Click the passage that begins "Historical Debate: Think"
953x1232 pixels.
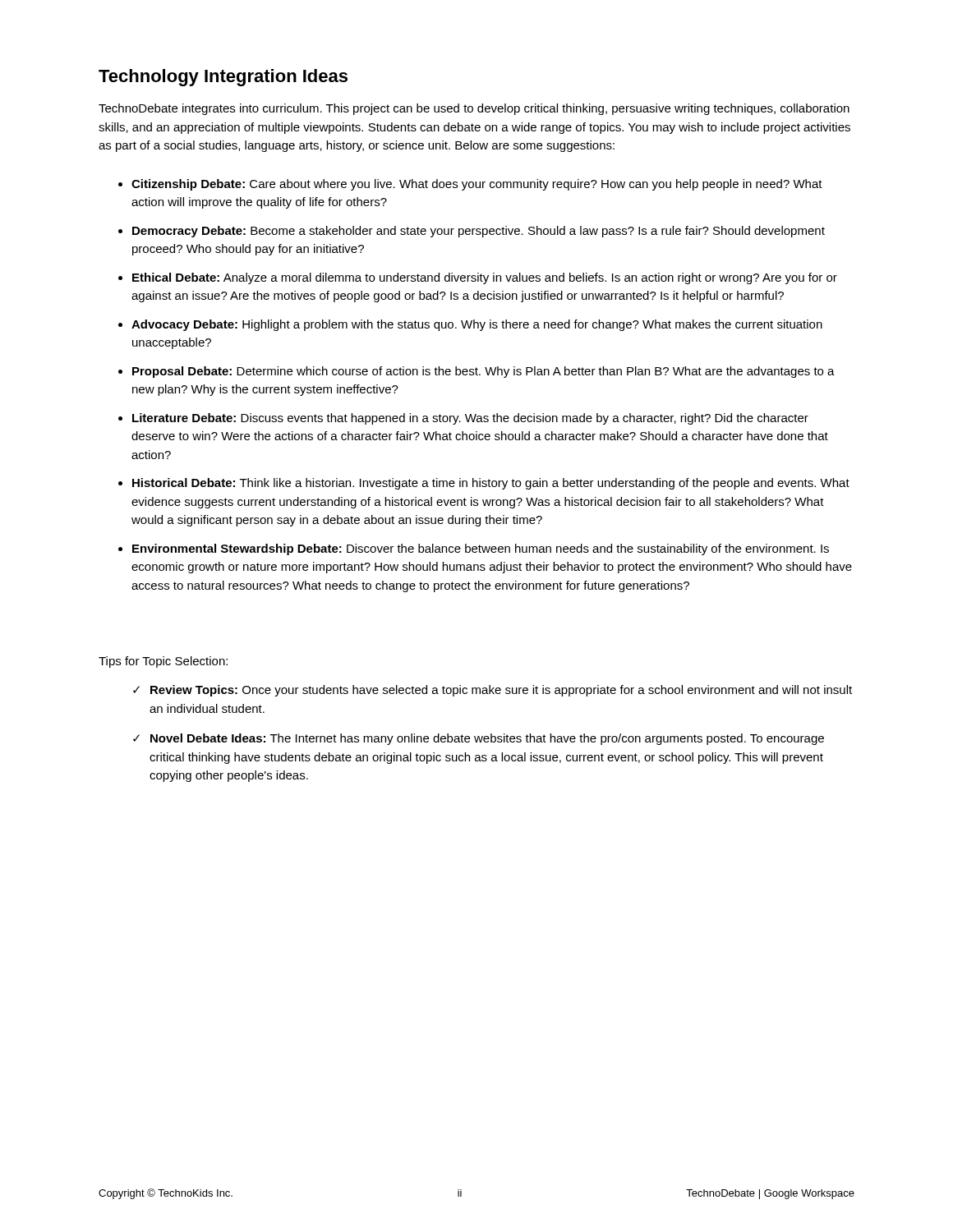pos(490,501)
